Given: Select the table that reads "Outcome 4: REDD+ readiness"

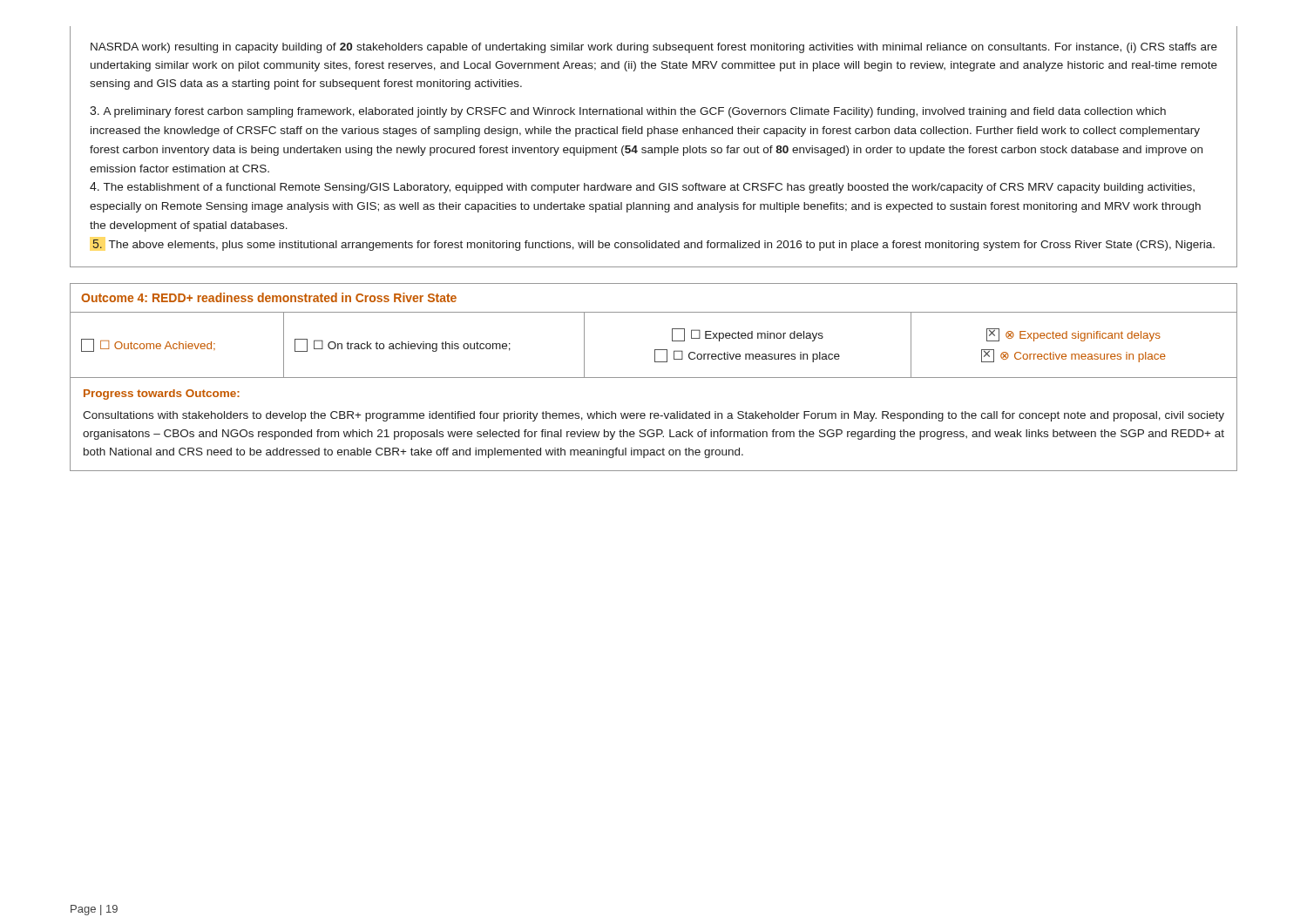Looking at the screenshot, I should click(x=654, y=377).
